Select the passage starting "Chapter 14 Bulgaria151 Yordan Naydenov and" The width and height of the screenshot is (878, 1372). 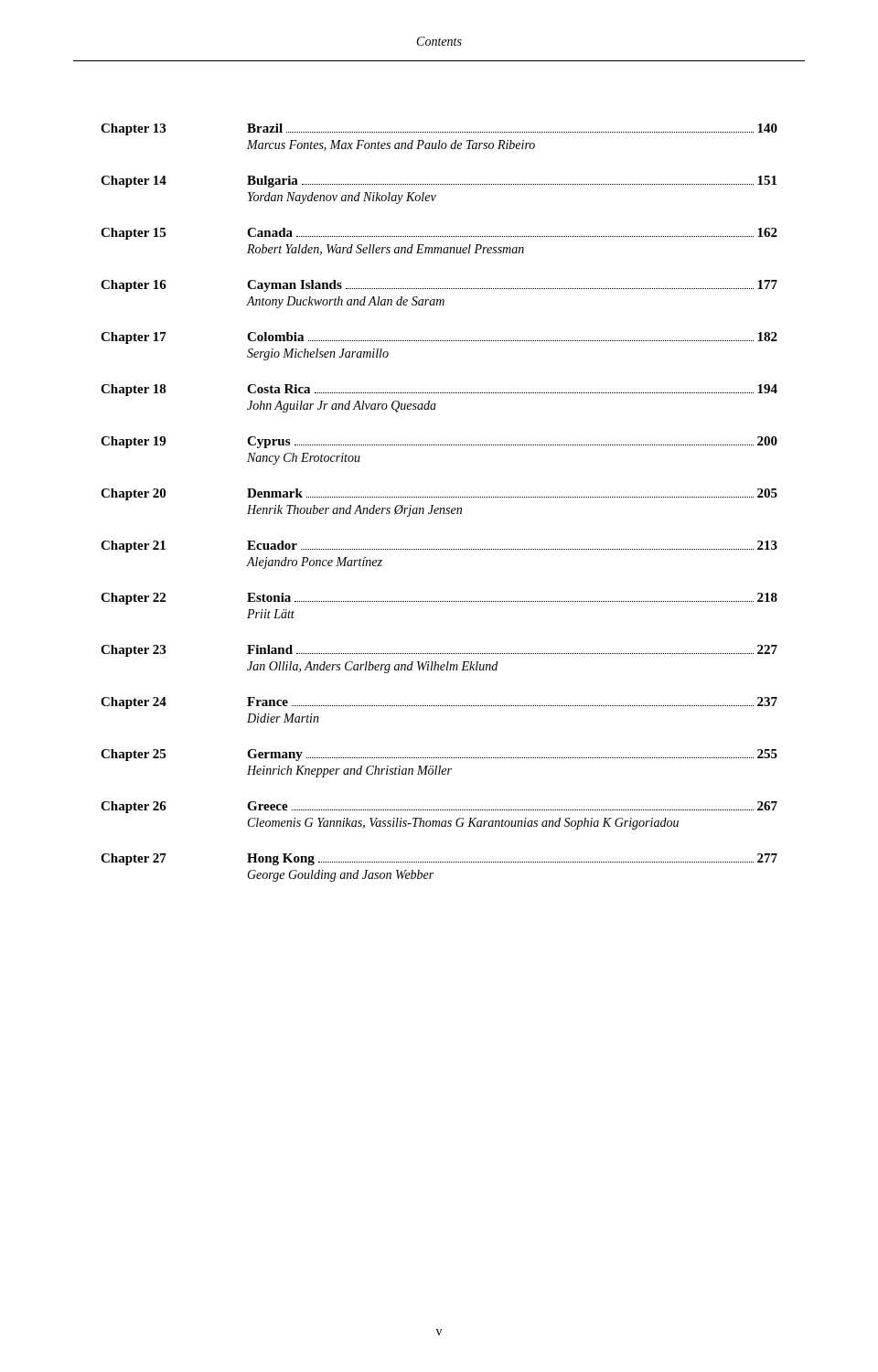pyautogui.click(x=439, y=179)
